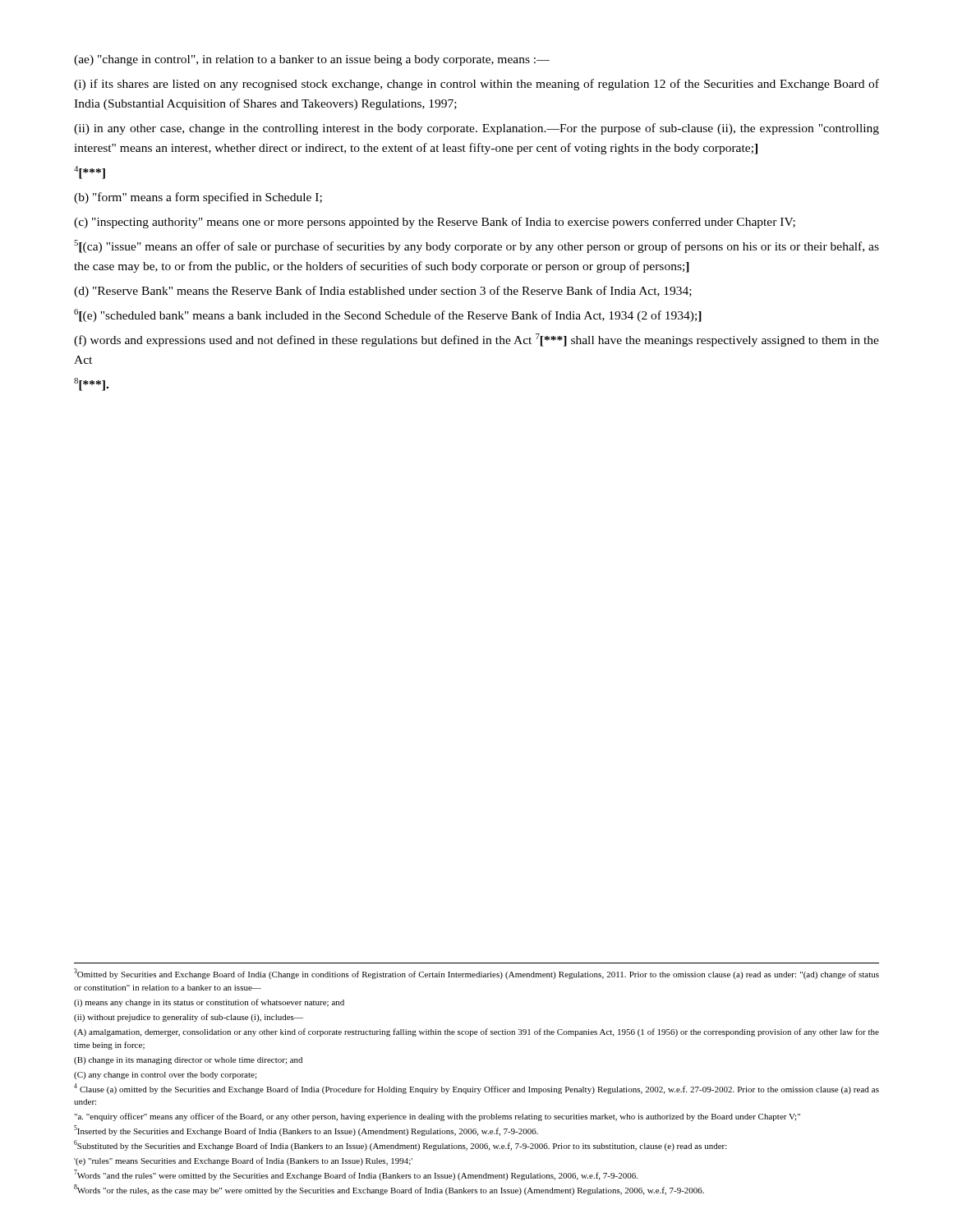Image resolution: width=953 pixels, height=1232 pixels.
Task: Point to the block beginning "(b) "form" means a form specified in"
Action: point(198,197)
